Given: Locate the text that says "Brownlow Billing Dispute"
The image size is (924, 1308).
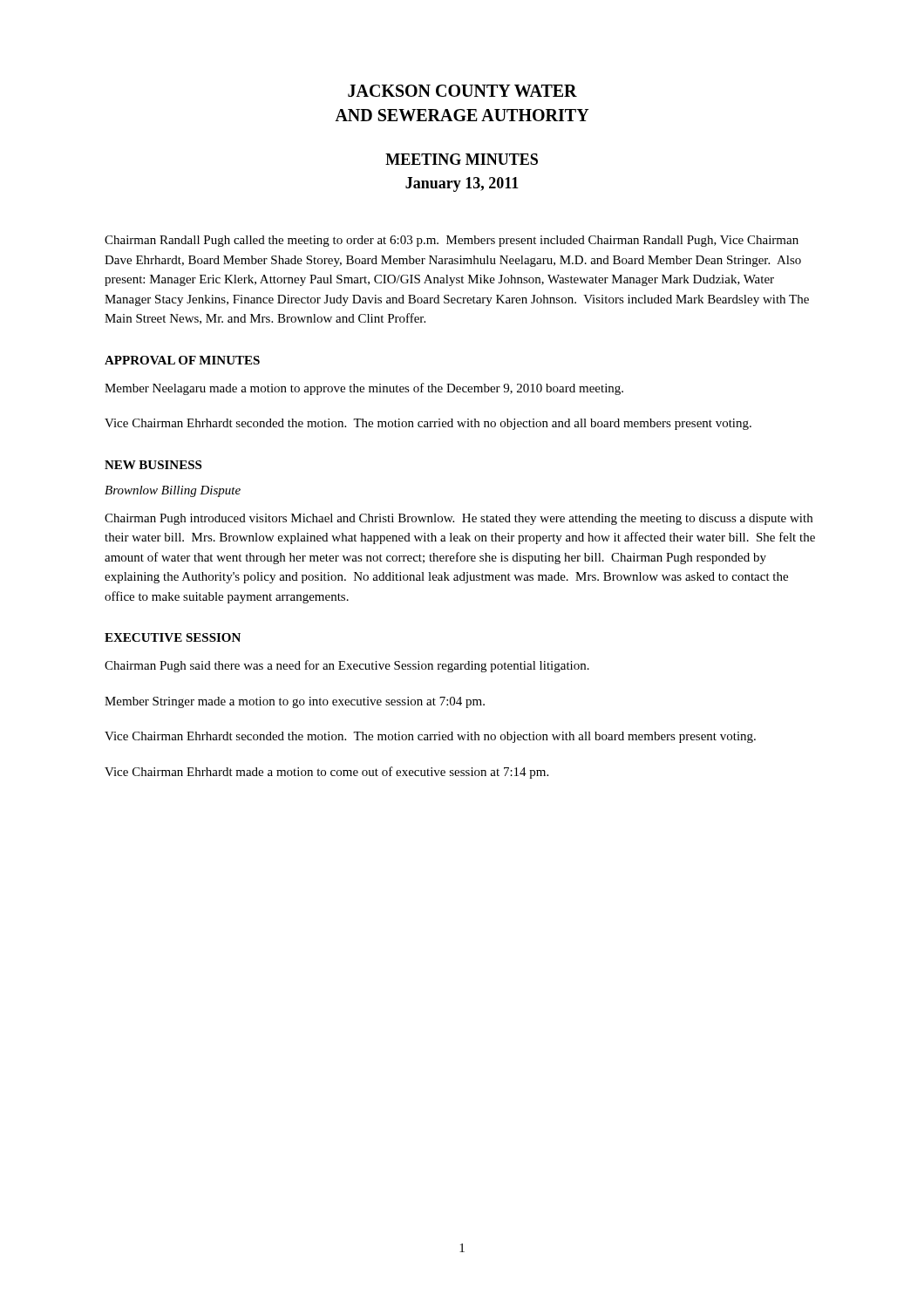Looking at the screenshot, I should point(173,490).
